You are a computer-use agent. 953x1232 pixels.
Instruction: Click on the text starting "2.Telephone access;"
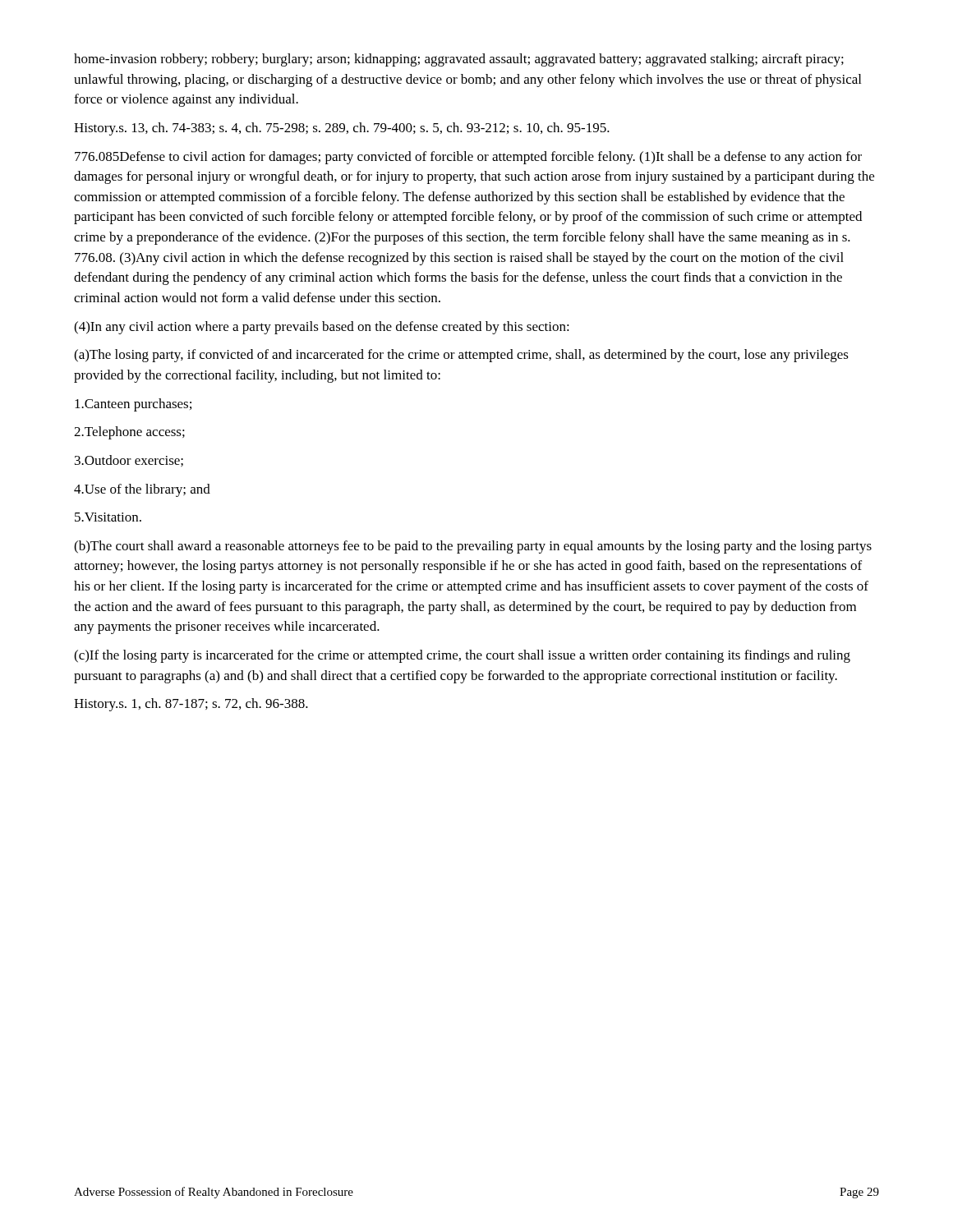(x=129, y=433)
